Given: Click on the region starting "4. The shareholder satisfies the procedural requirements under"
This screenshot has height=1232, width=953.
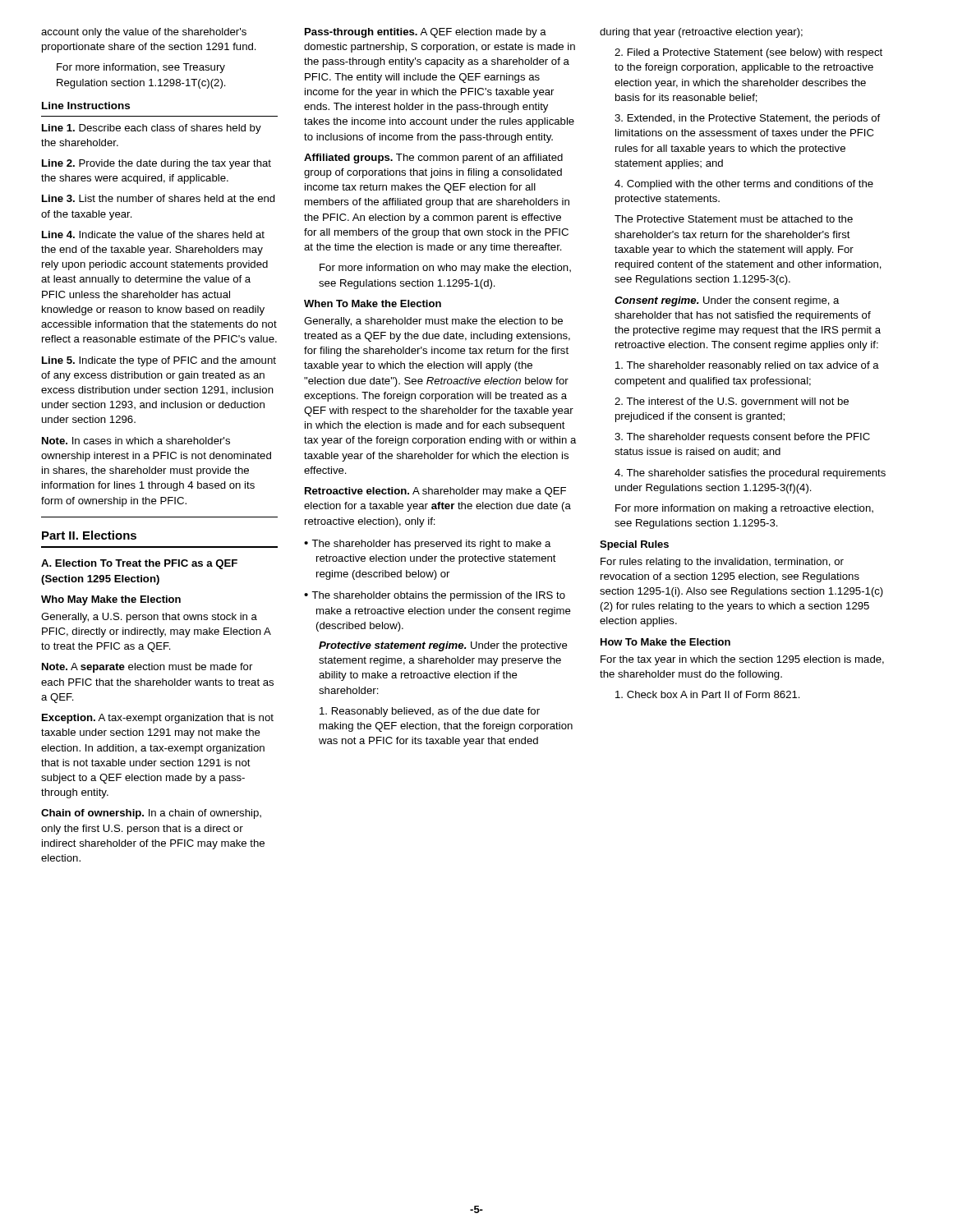Looking at the screenshot, I should click(751, 480).
